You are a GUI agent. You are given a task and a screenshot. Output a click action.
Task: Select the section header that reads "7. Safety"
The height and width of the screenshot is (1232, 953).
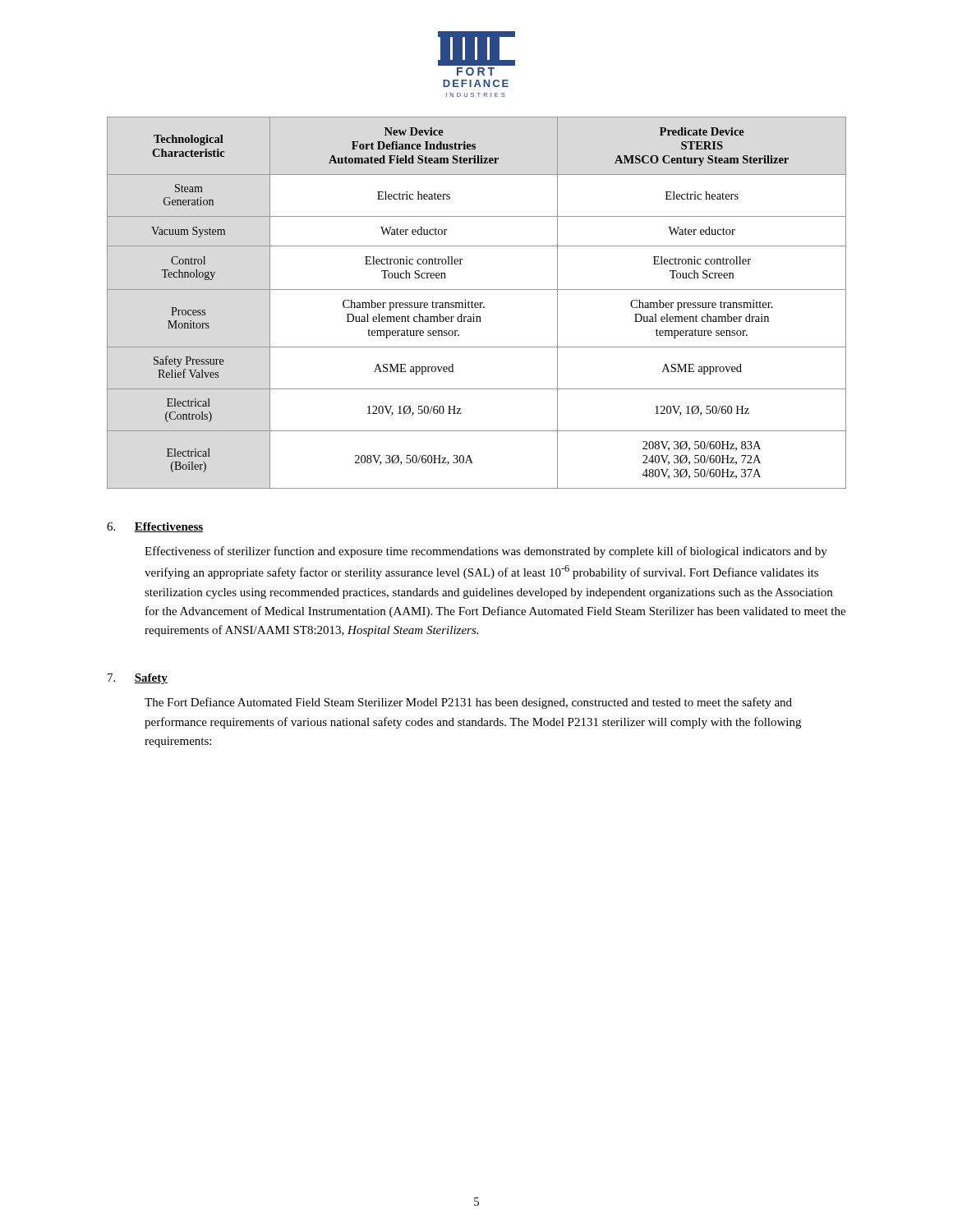coord(137,678)
